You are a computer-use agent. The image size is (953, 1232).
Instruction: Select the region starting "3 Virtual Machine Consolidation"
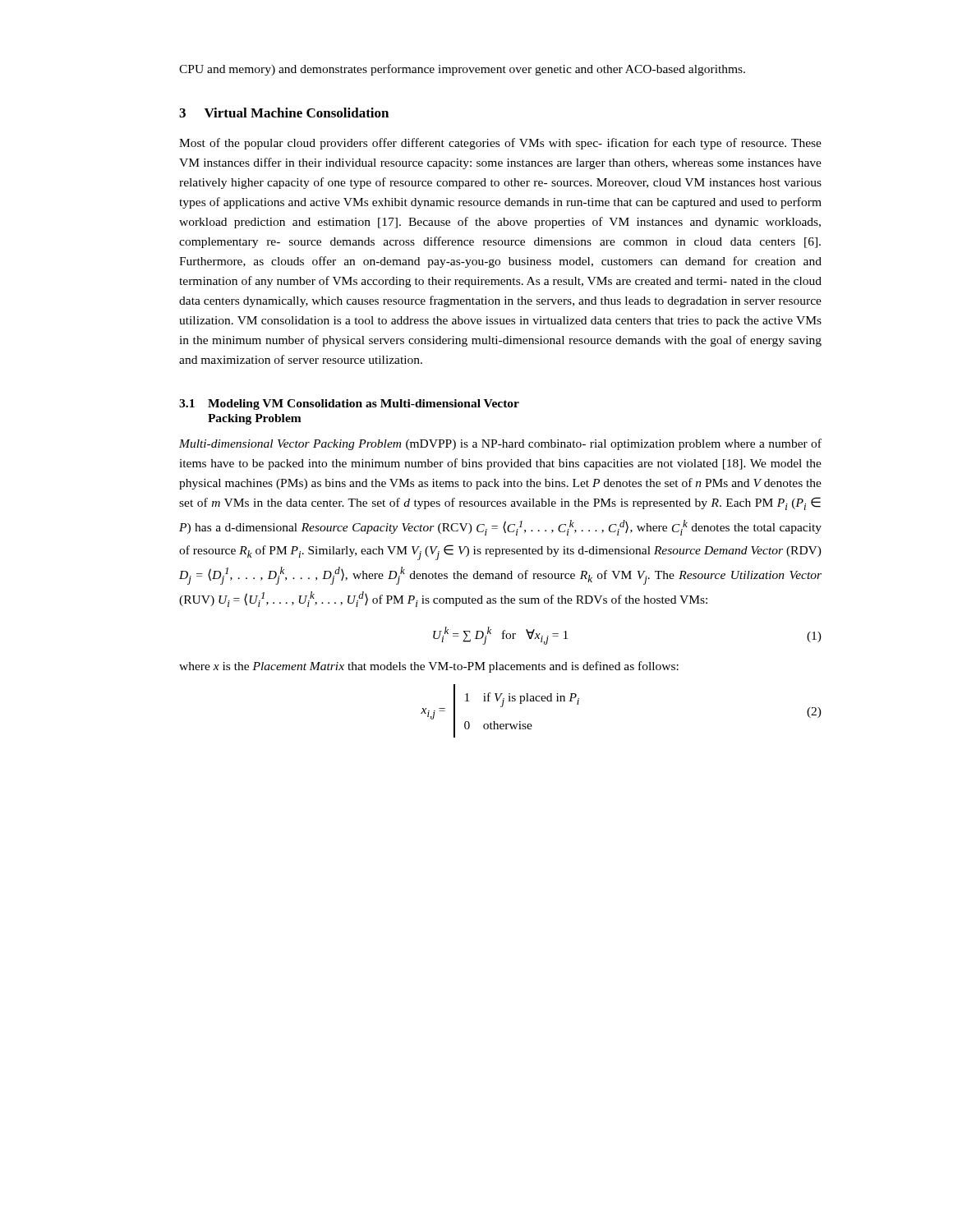pyautogui.click(x=284, y=113)
